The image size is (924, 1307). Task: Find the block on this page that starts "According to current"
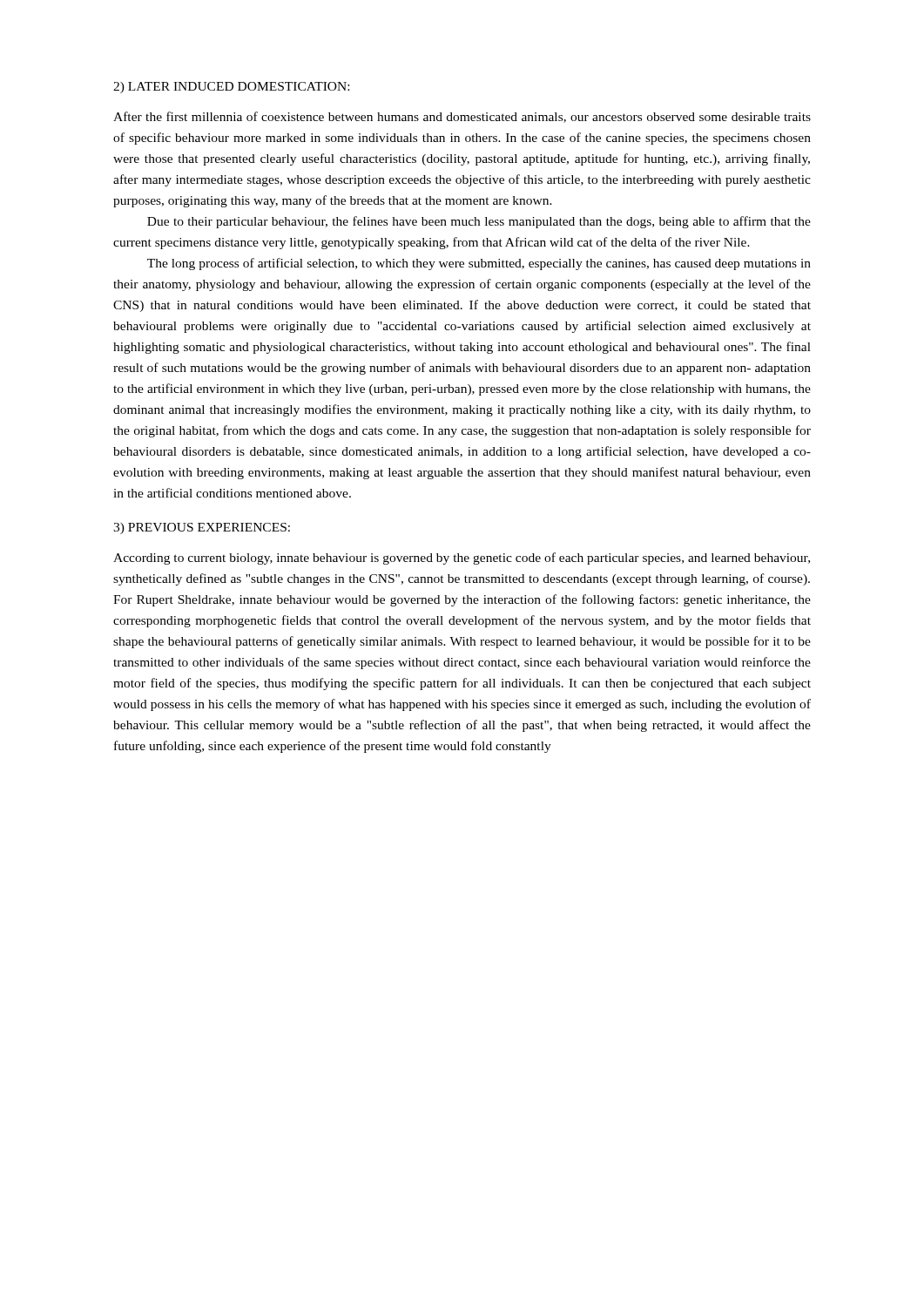click(x=462, y=652)
